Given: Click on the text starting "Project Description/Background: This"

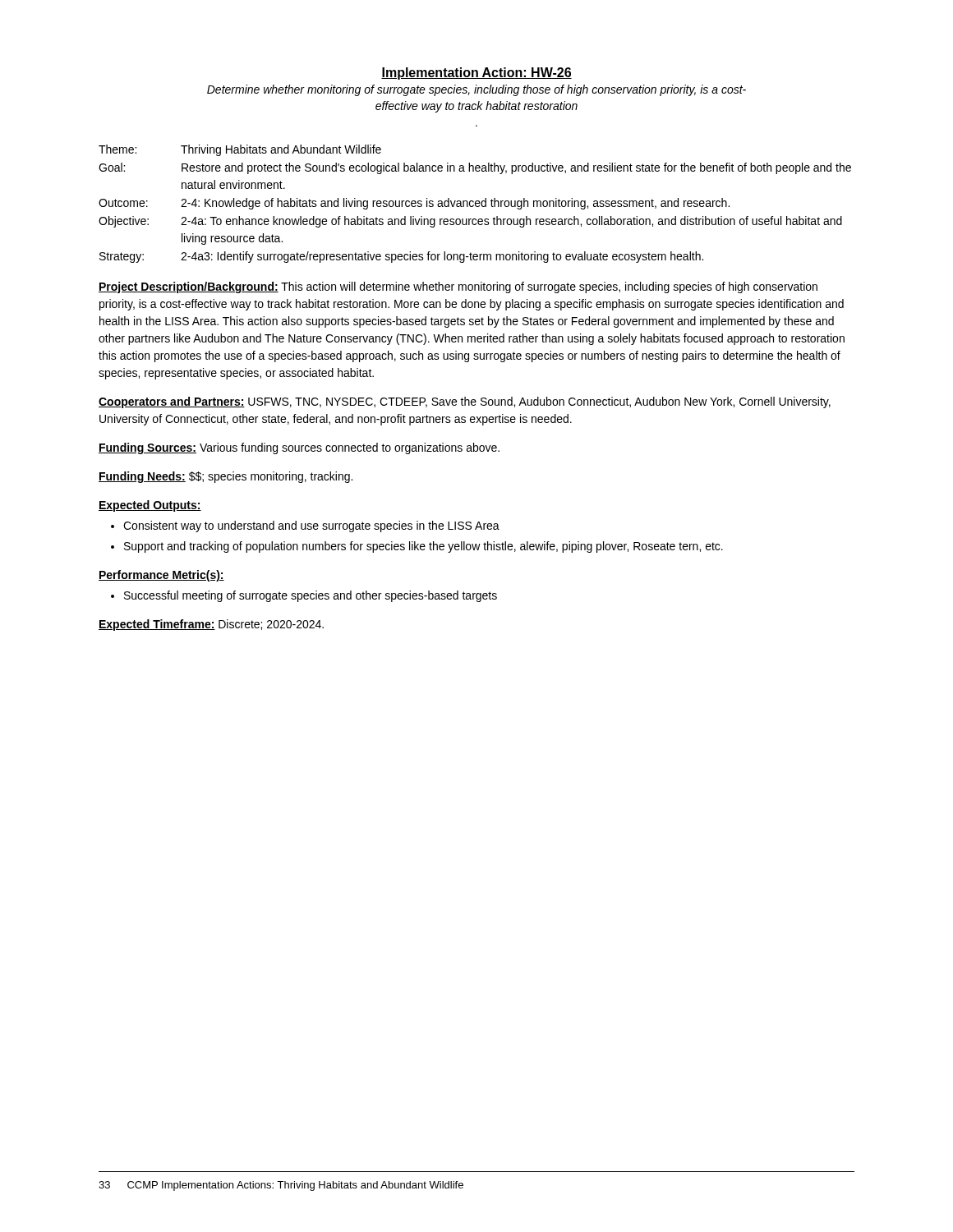Looking at the screenshot, I should click(x=476, y=330).
